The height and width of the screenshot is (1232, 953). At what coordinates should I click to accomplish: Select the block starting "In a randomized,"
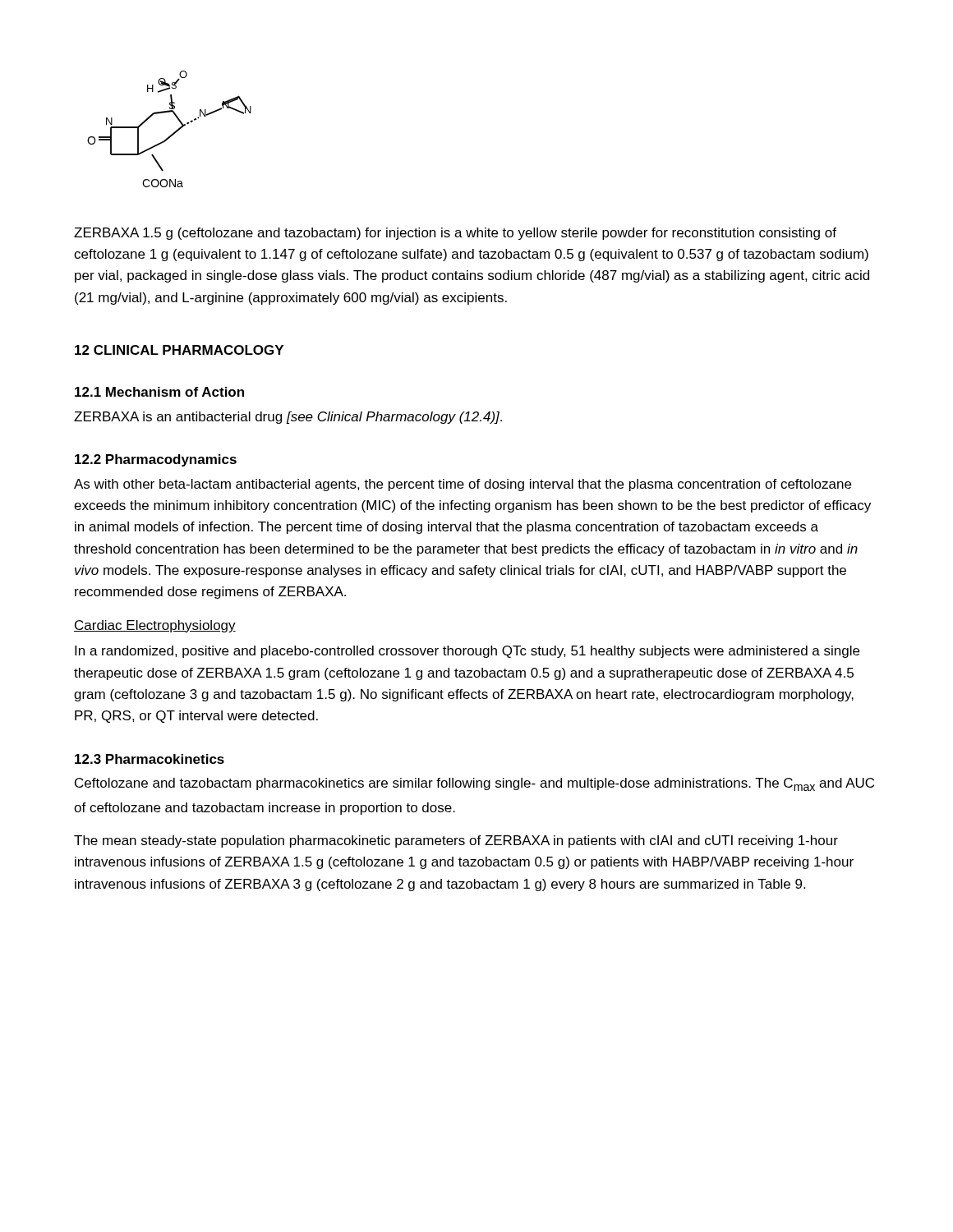467,684
